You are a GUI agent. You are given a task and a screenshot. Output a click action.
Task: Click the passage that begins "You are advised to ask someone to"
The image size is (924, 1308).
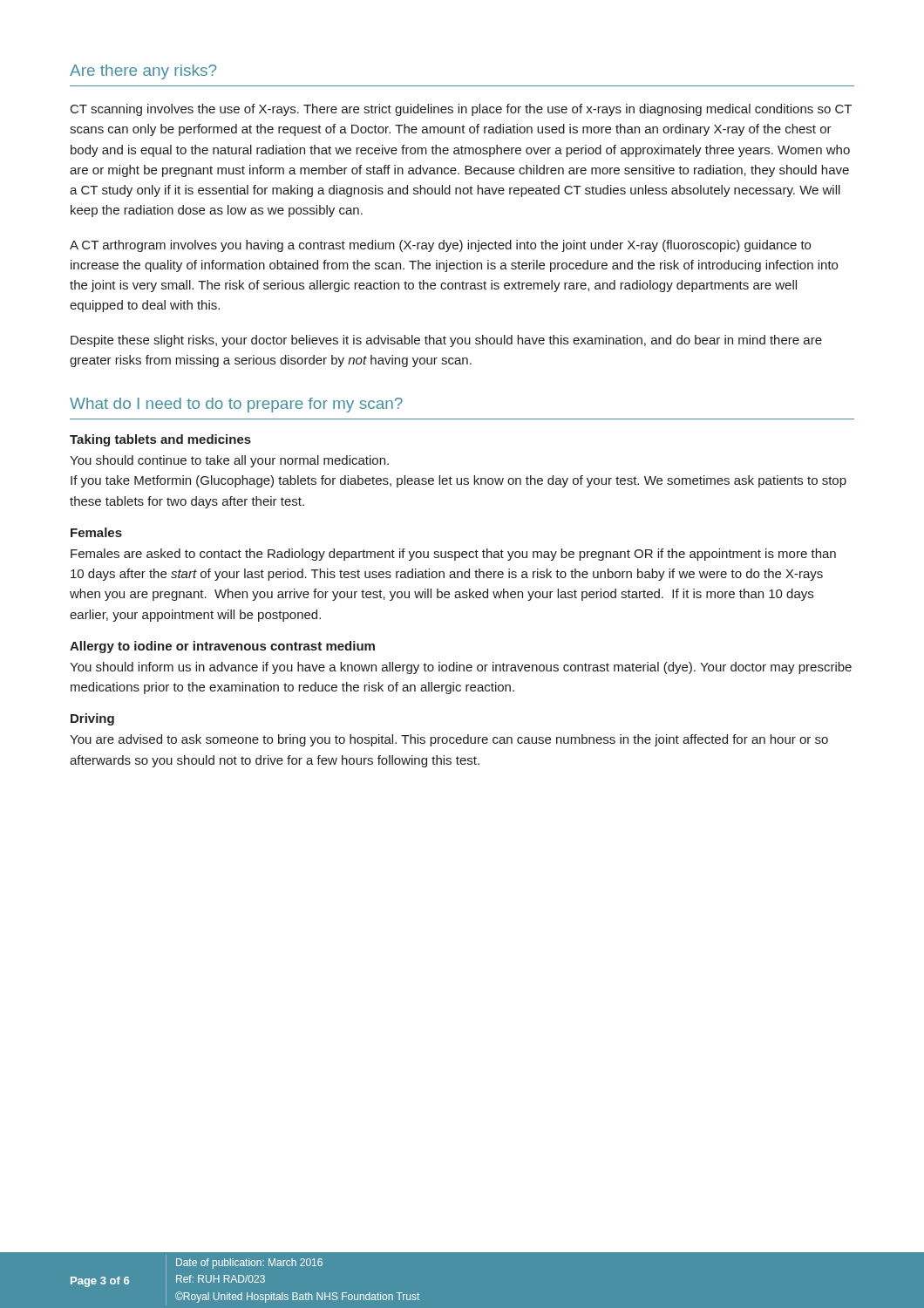pos(449,749)
